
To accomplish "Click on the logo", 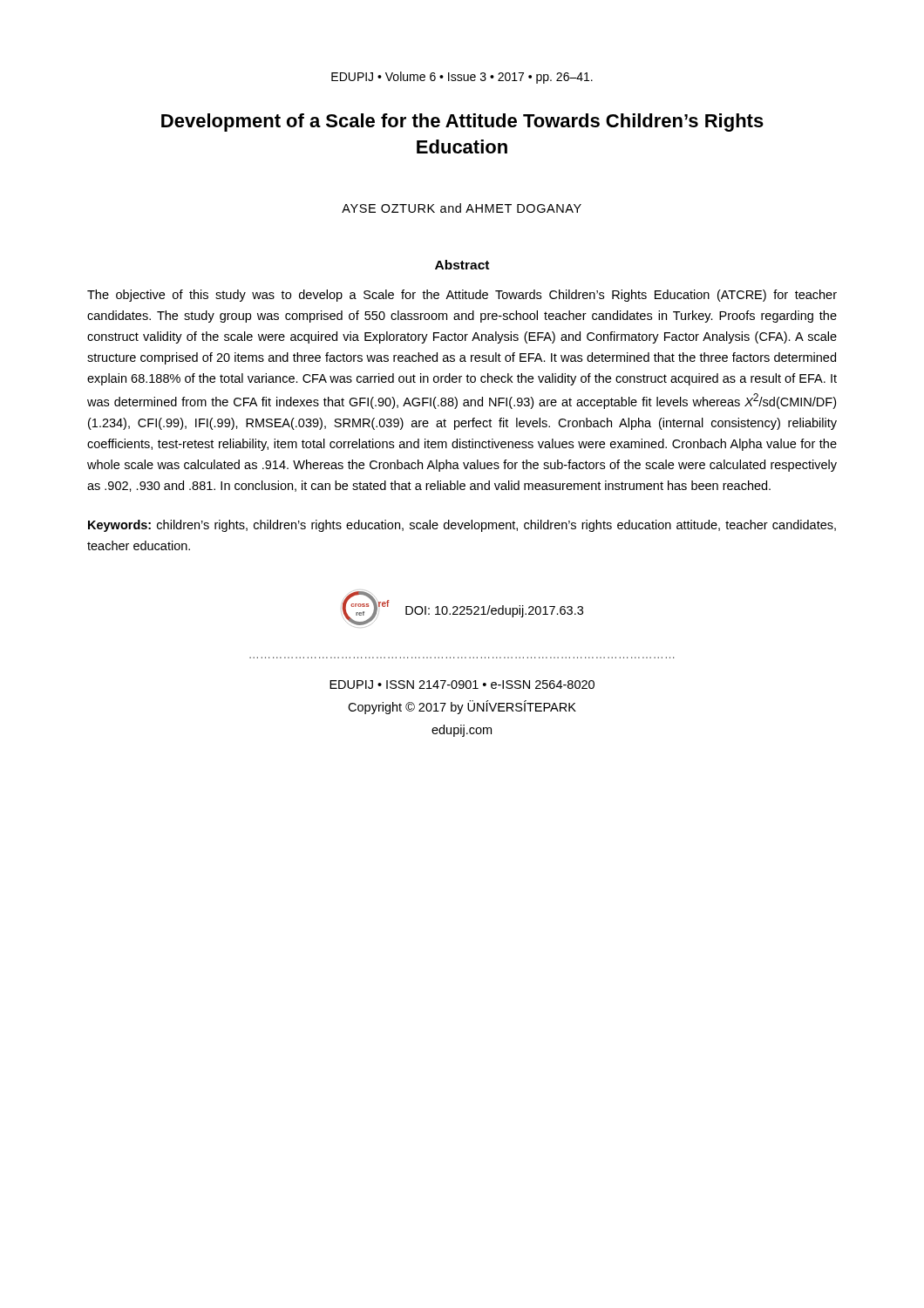I will coord(367,611).
